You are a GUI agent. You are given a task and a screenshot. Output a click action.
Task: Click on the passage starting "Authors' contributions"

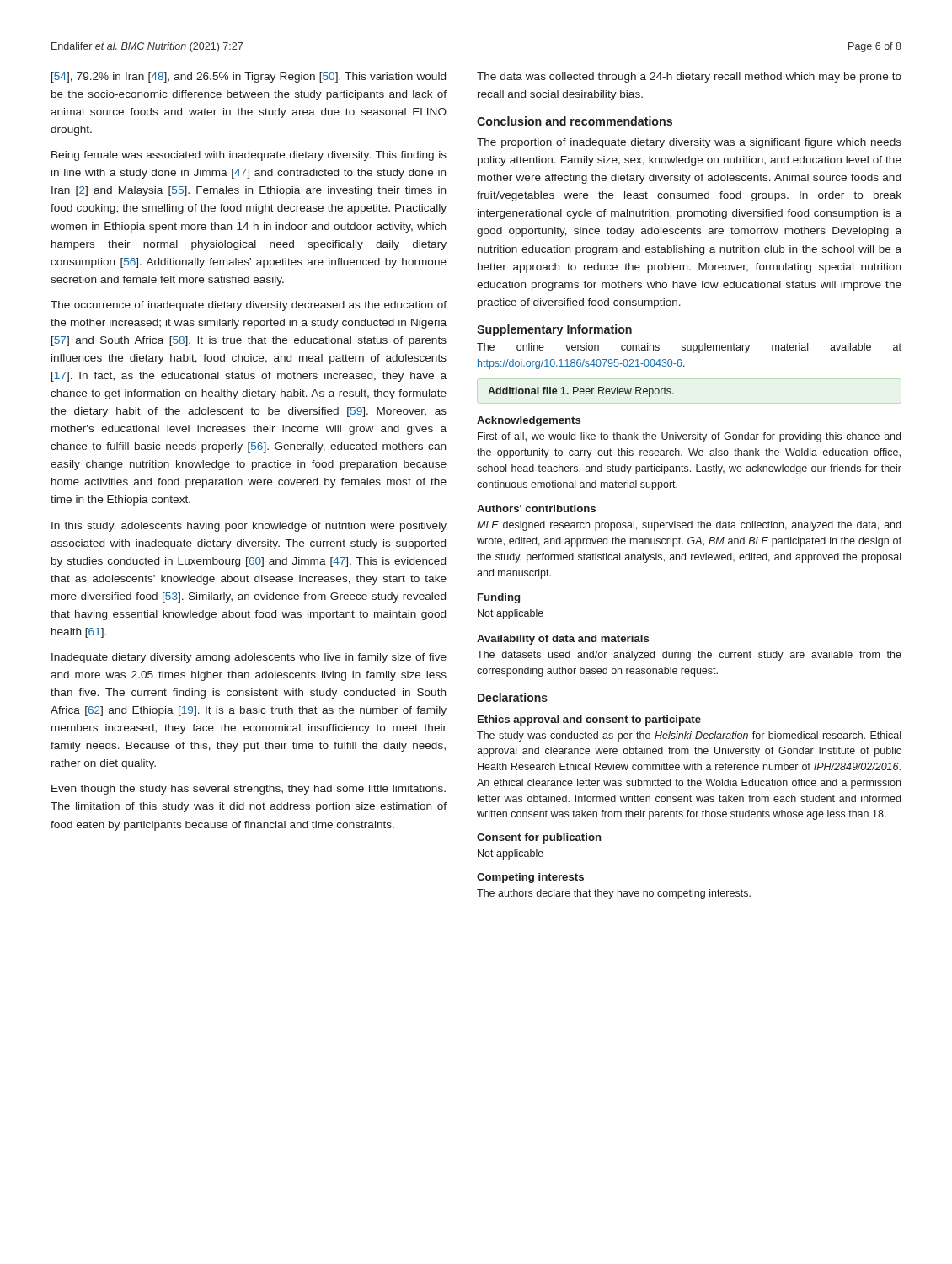[x=536, y=509]
